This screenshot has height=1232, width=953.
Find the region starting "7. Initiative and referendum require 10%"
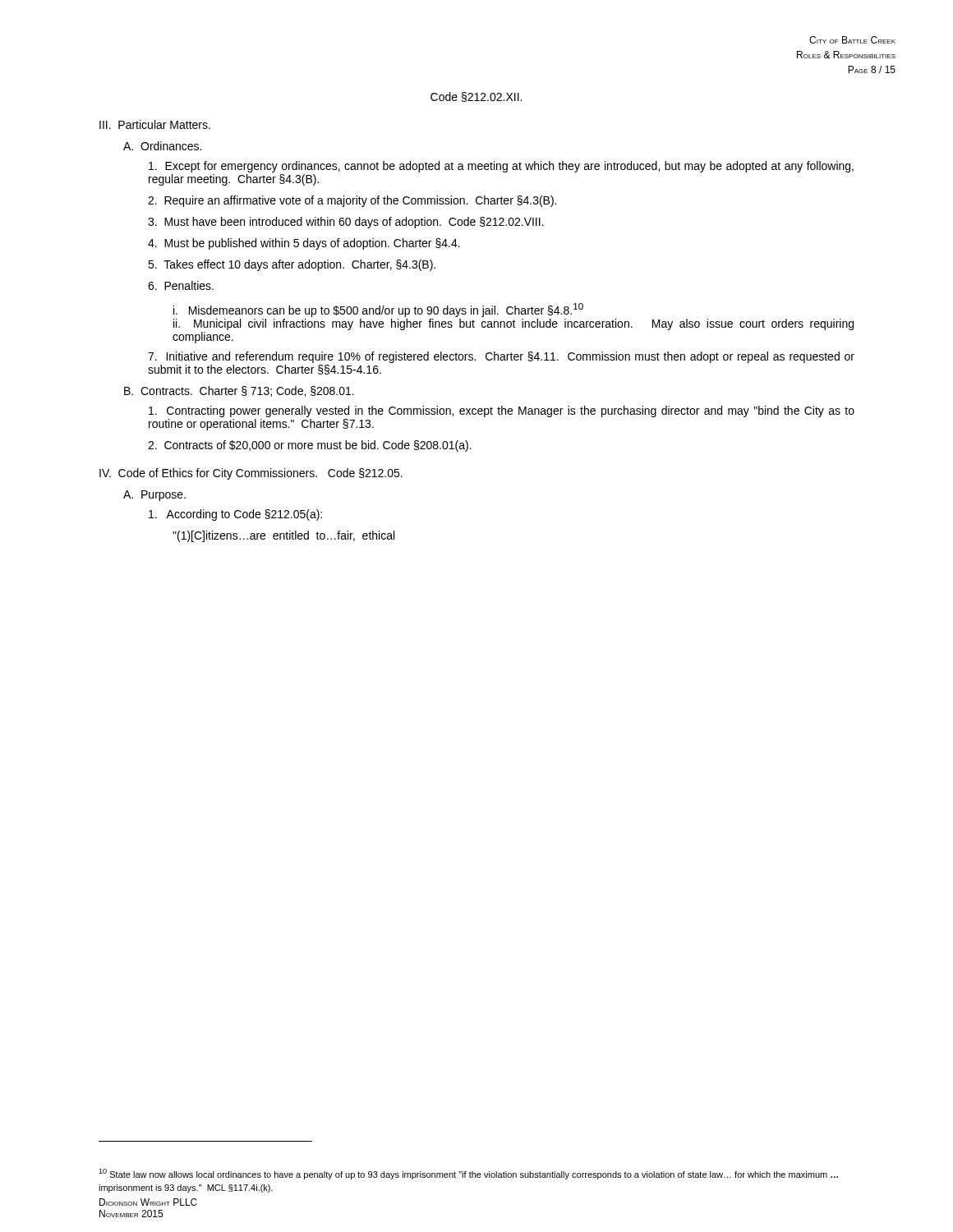tap(501, 363)
